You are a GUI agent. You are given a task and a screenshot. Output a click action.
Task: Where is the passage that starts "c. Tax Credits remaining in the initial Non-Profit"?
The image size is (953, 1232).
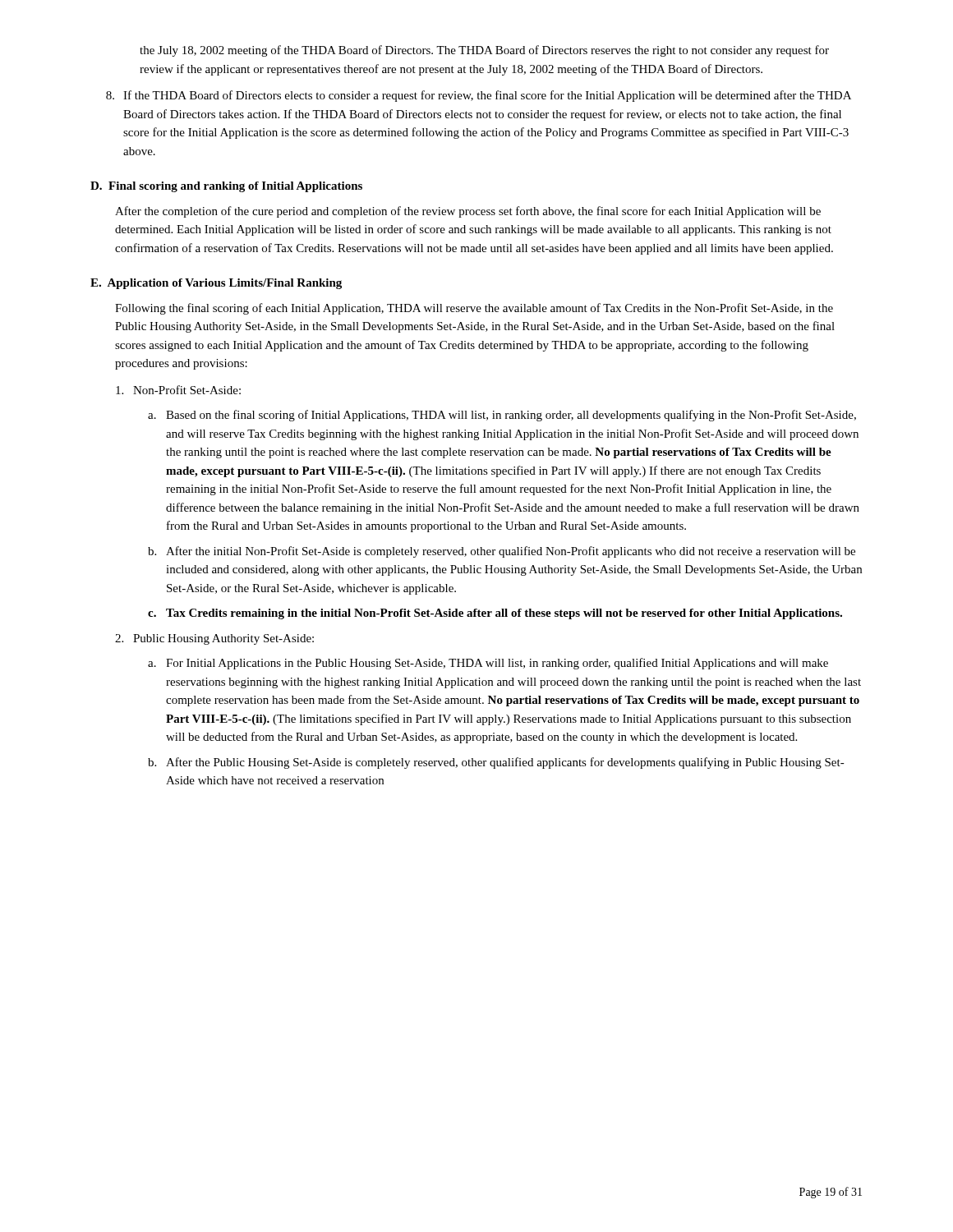[x=495, y=613]
